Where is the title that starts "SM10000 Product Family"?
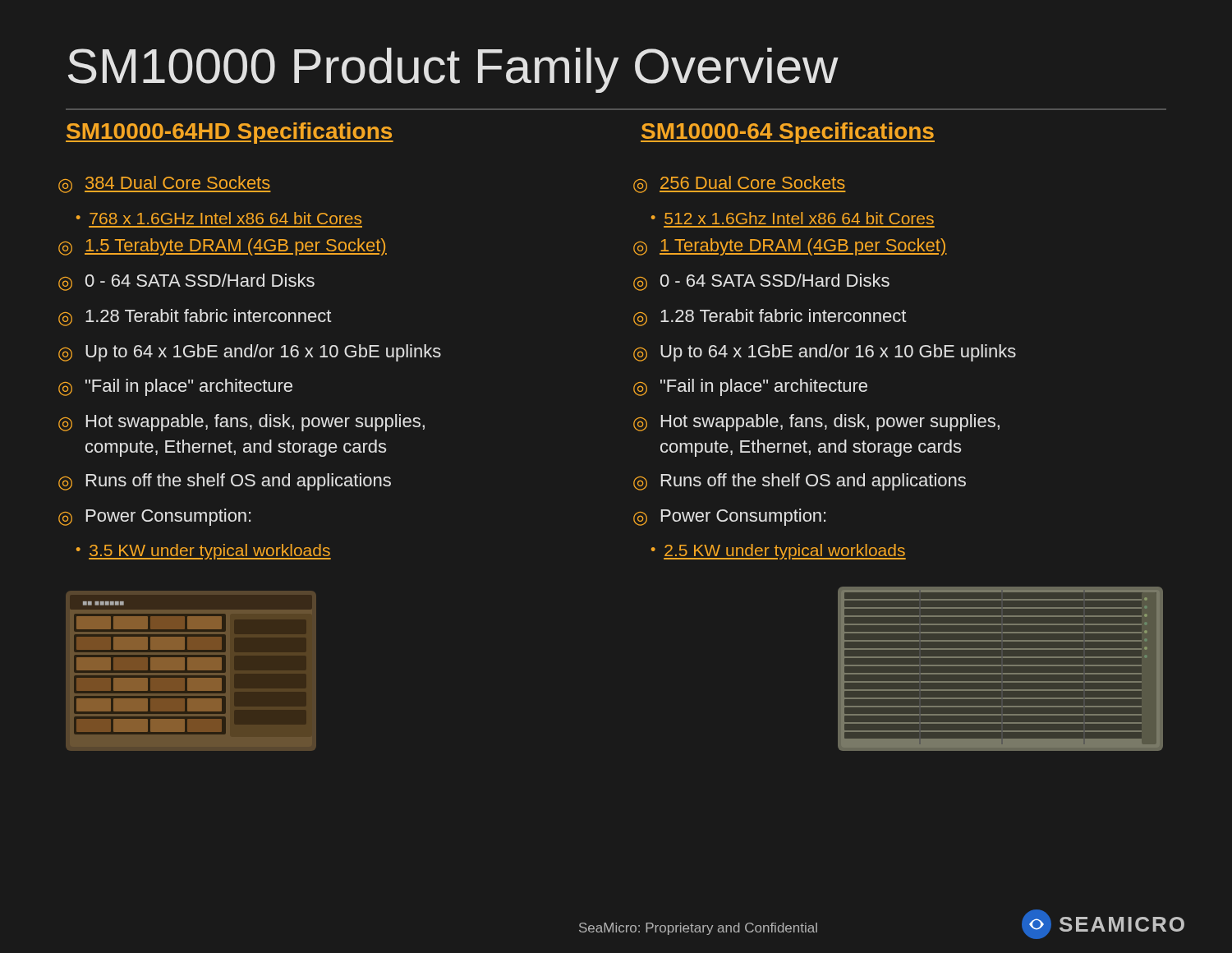This screenshot has height=953, width=1232. click(452, 66)
